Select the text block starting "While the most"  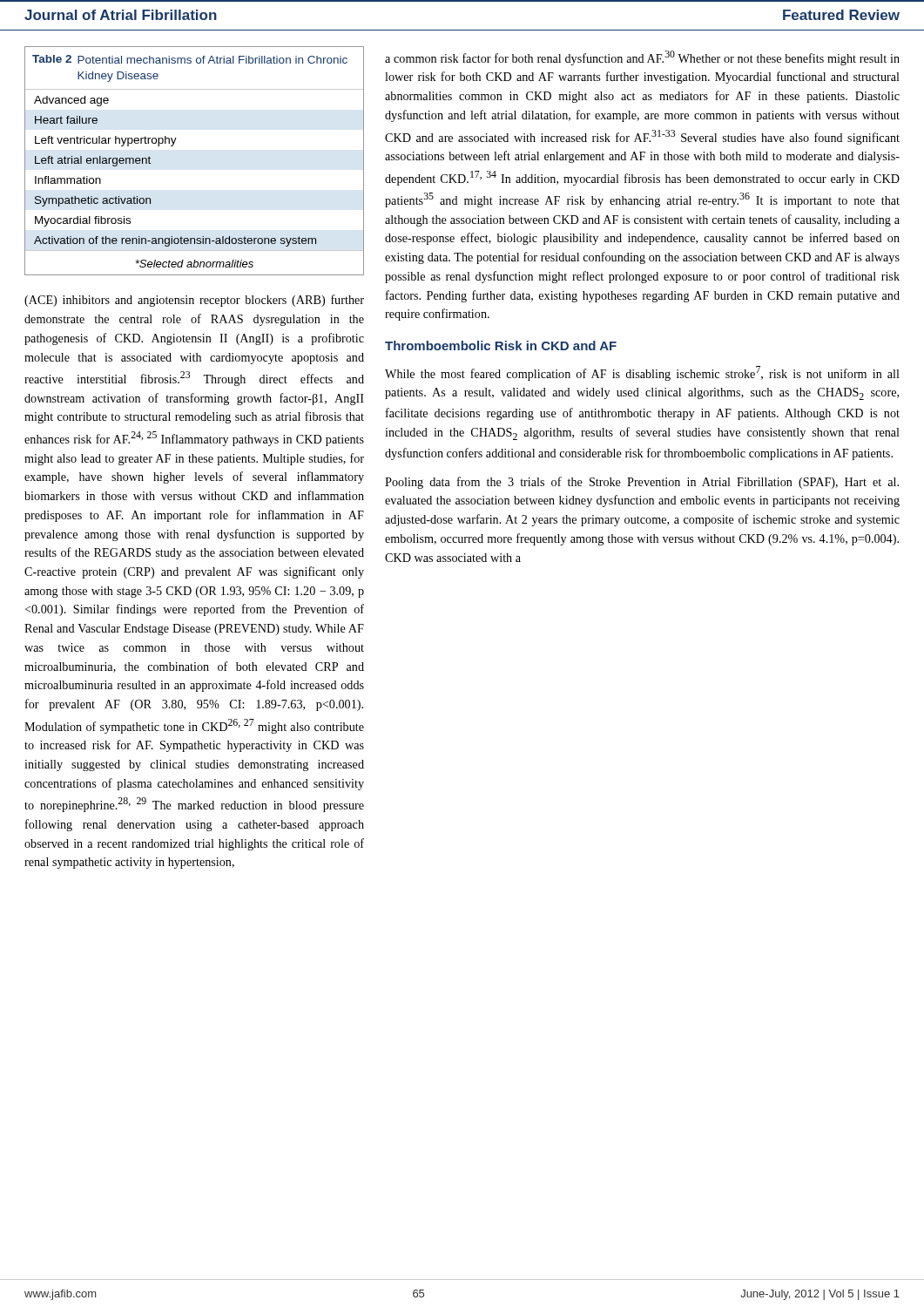pos(642,412)
